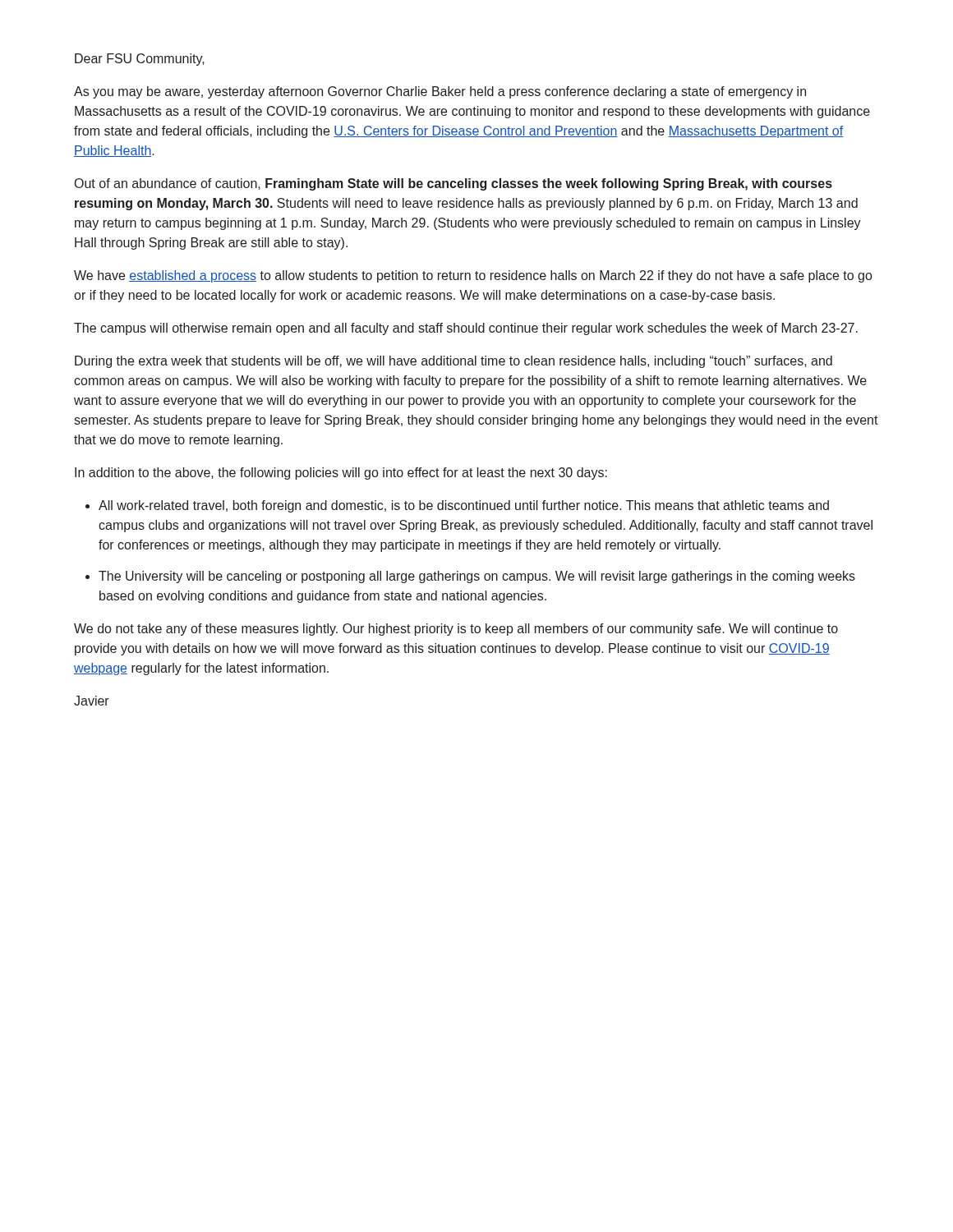The height and width of the screenshot is (1232, 953).
Task: Find the text block starting "Out of an abundance of caution,"
Action: pyautogui.click(x=476, y=214)
